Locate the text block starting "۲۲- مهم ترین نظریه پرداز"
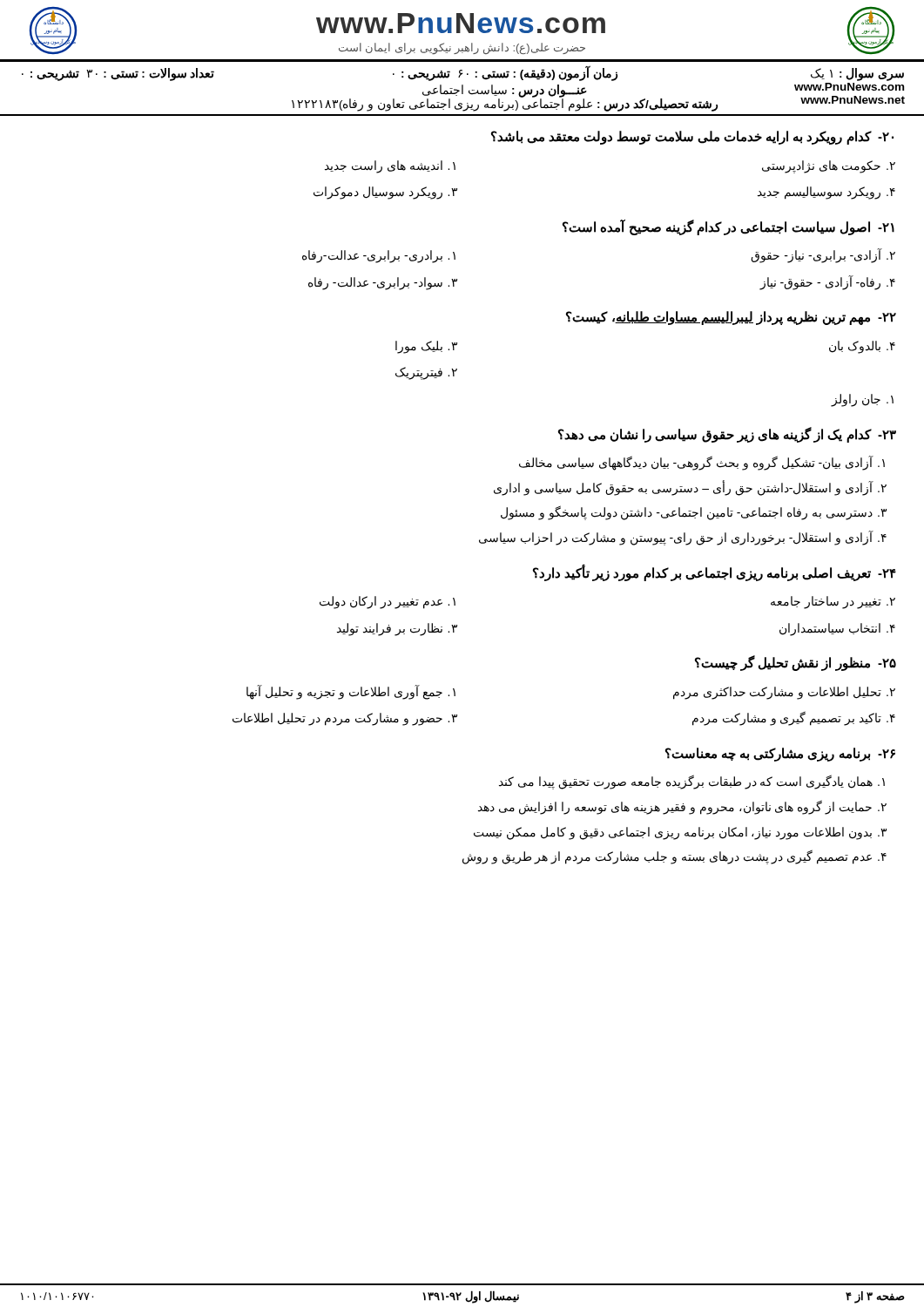Image resolution: width=924 pixels, height=1307 pixels. [462, 359]
